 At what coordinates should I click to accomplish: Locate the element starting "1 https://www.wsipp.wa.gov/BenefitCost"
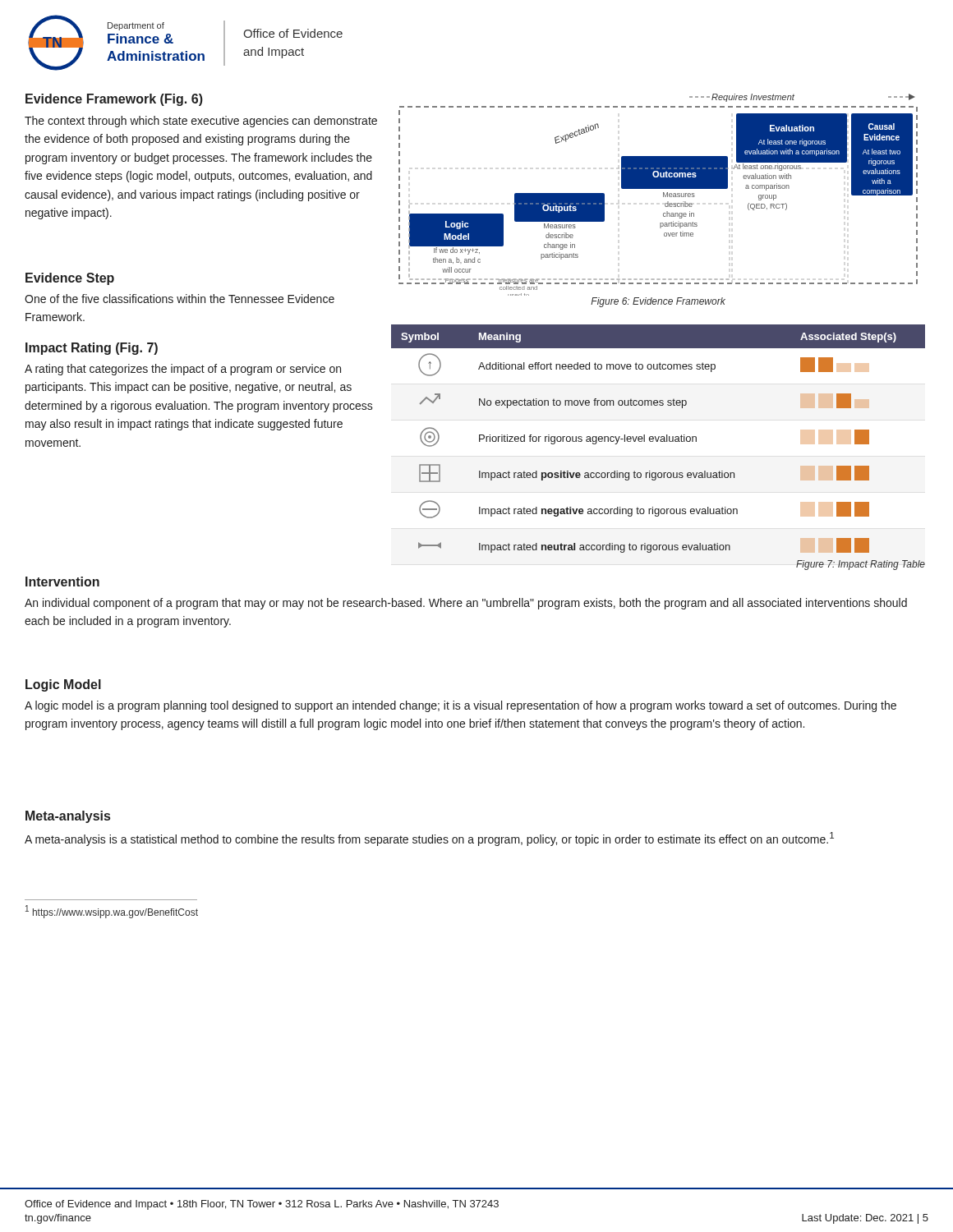tap(111, 911)
